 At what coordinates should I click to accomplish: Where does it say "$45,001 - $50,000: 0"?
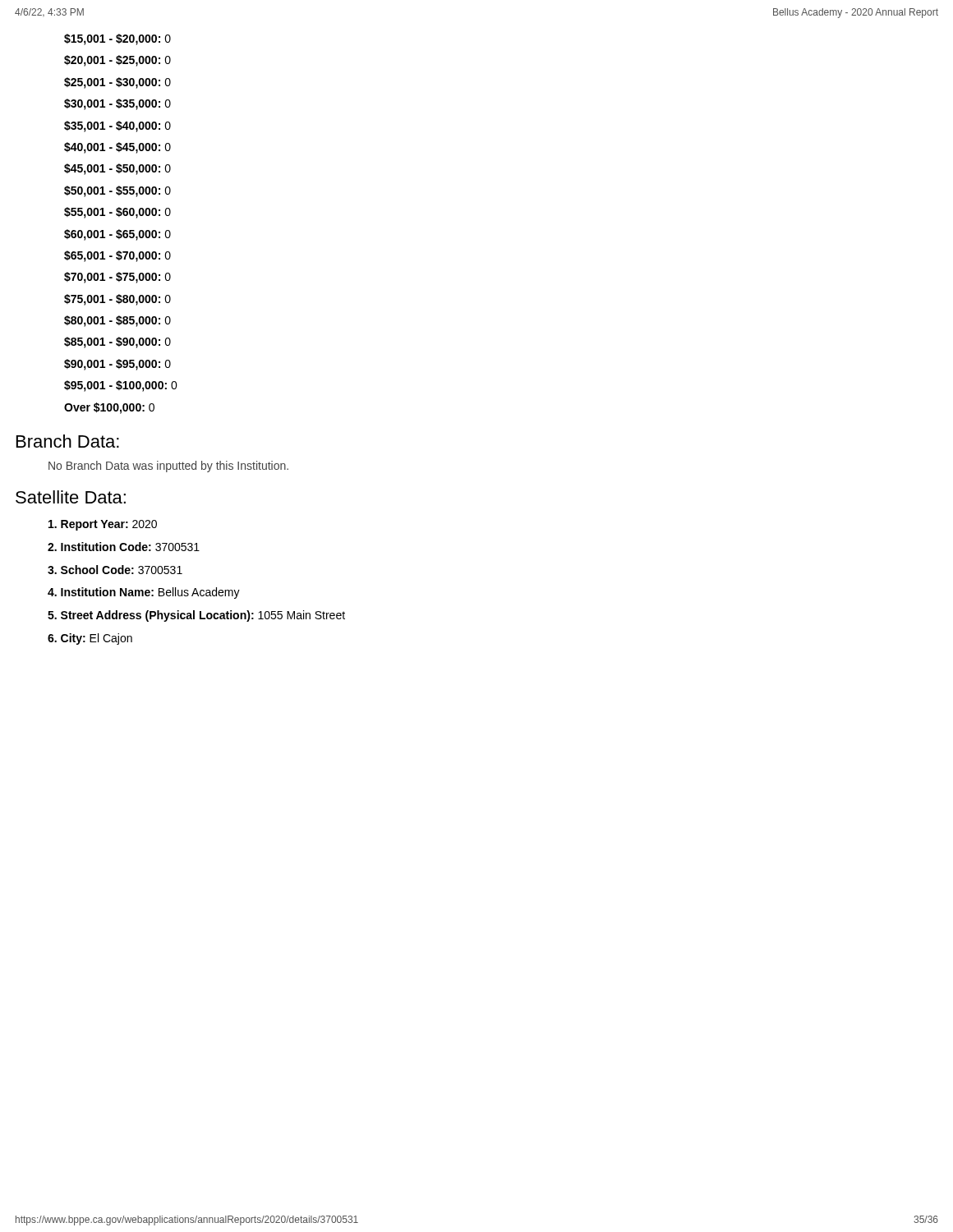click(117, 169)
